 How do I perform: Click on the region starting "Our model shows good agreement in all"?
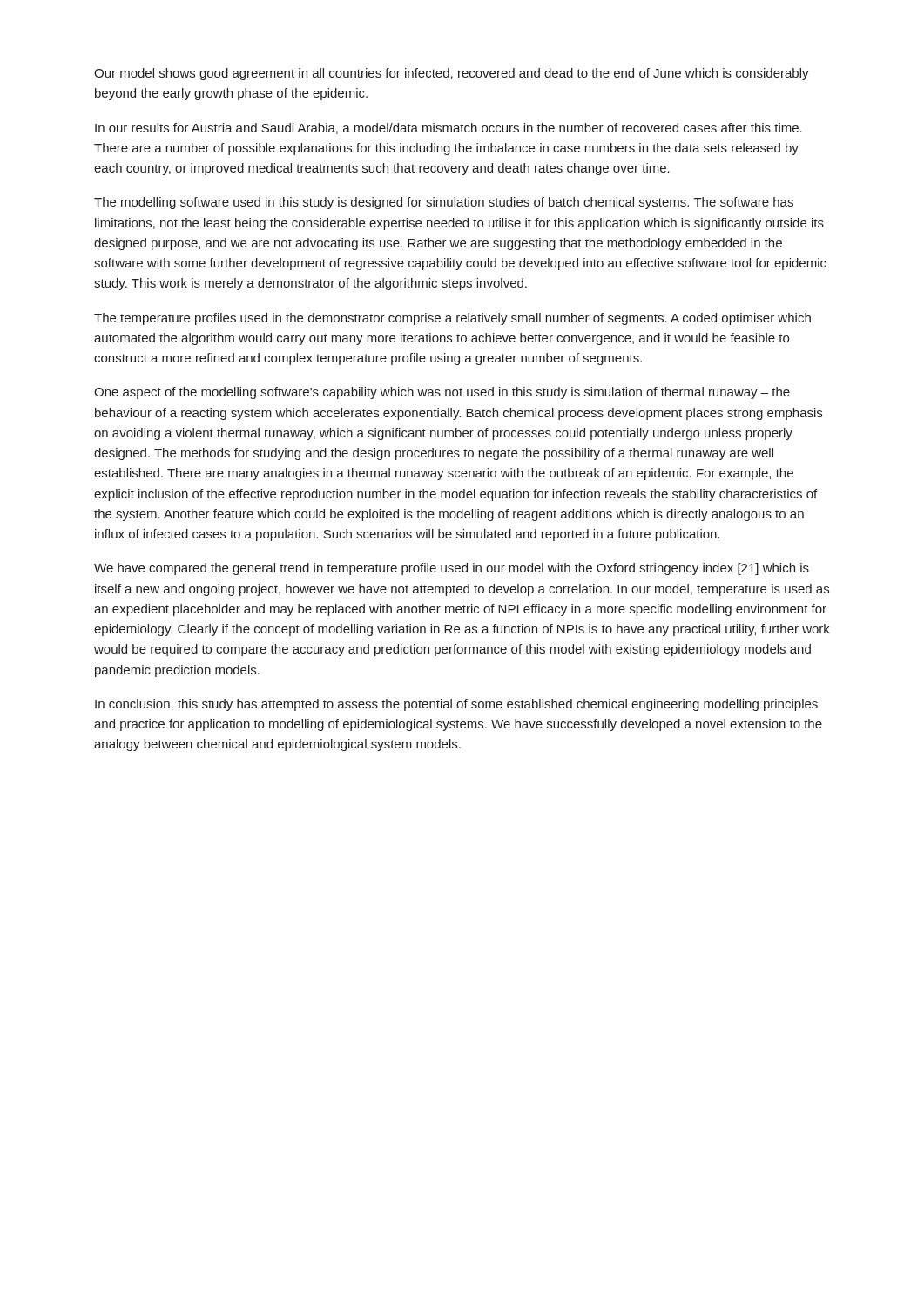[x=451, y=83]
